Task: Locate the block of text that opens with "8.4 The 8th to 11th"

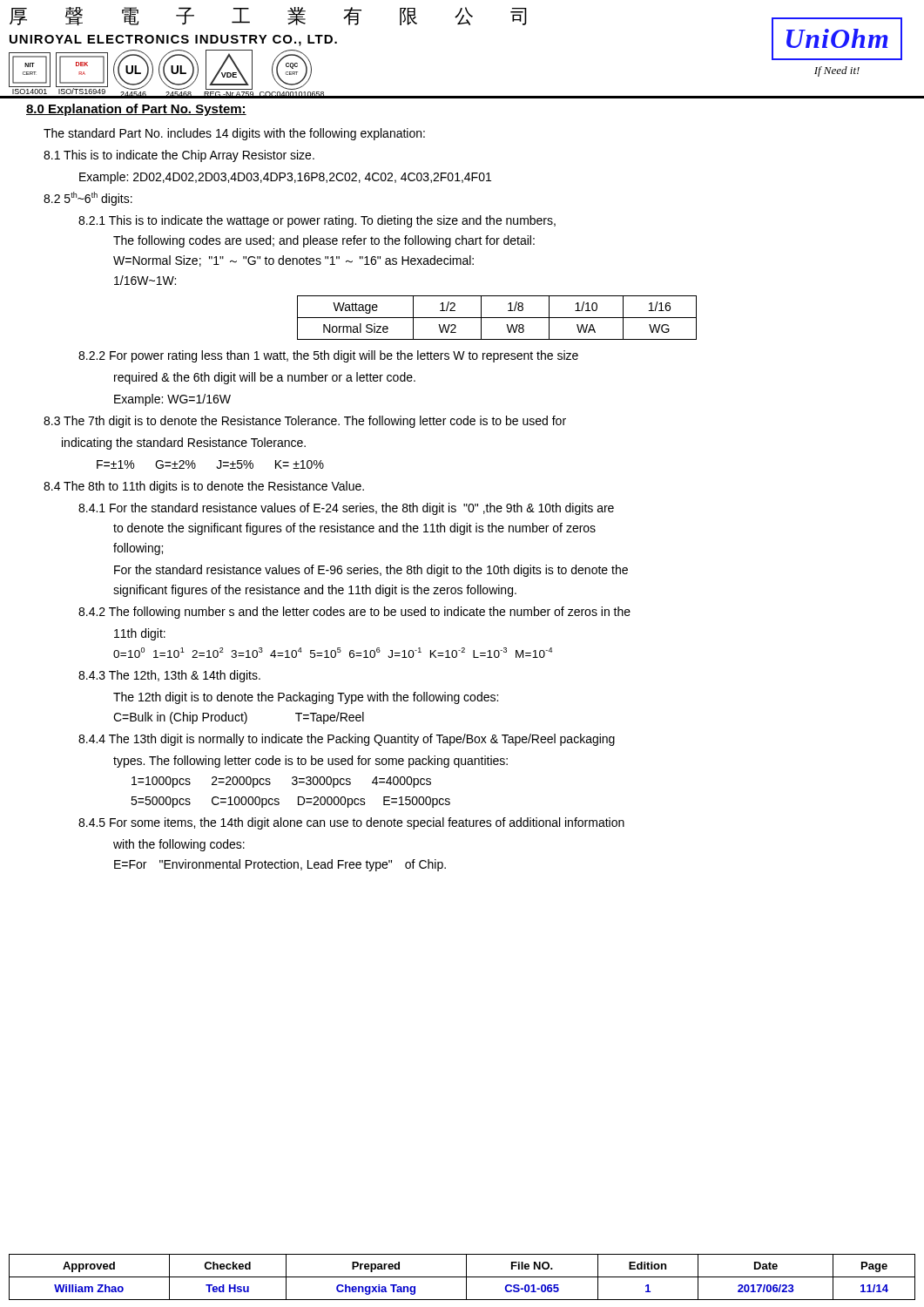Action: tap(204, 486)
